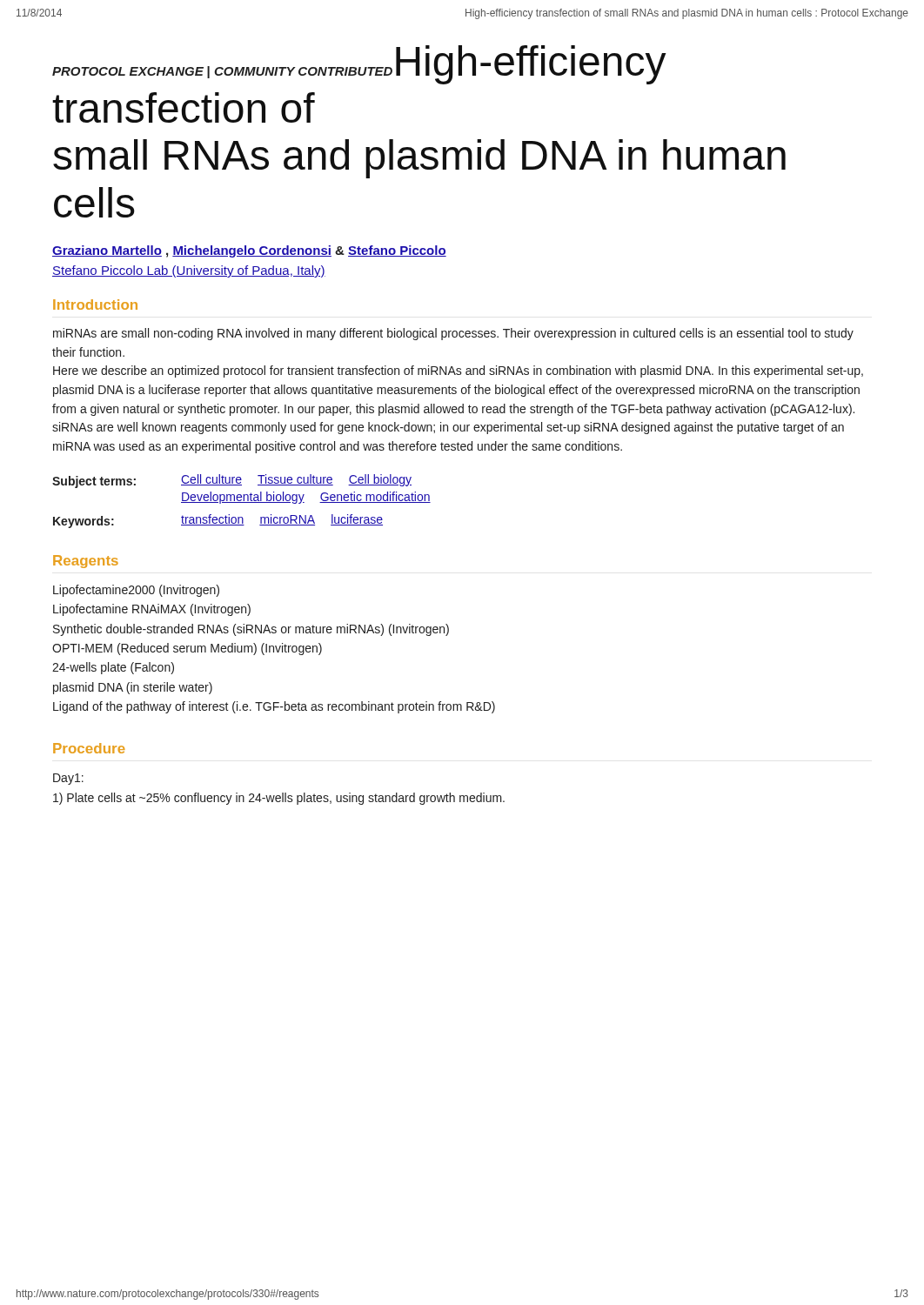Select the text block with the text "1) Plate cells at ~25% confluency"
The image size is (924, 1305).
point(279,798)
